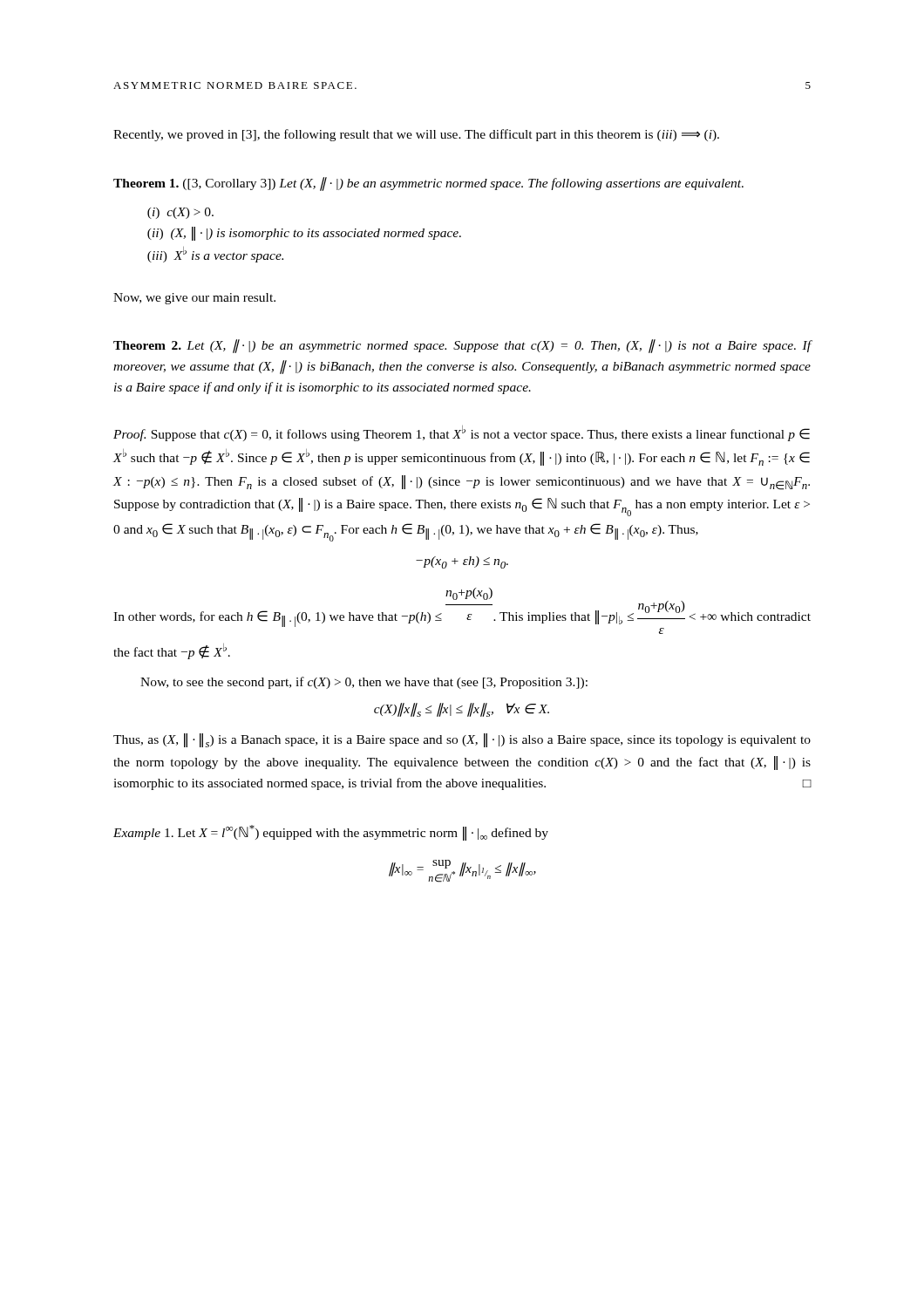
Task: Point to the block beginning "(iii) X♭ is a"
Action: click(x=215, y=255)
